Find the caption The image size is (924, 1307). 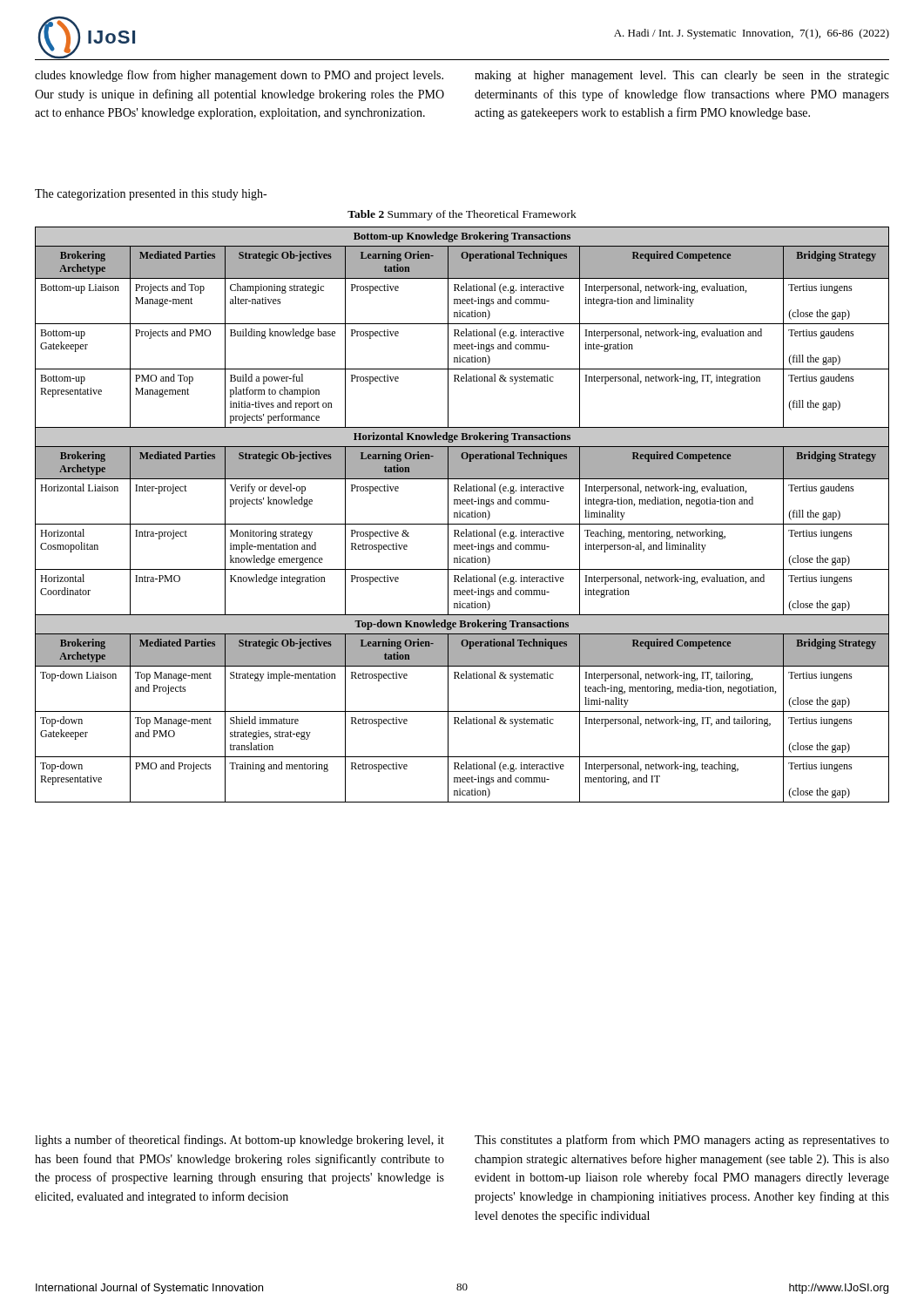[x=462, y=214]
